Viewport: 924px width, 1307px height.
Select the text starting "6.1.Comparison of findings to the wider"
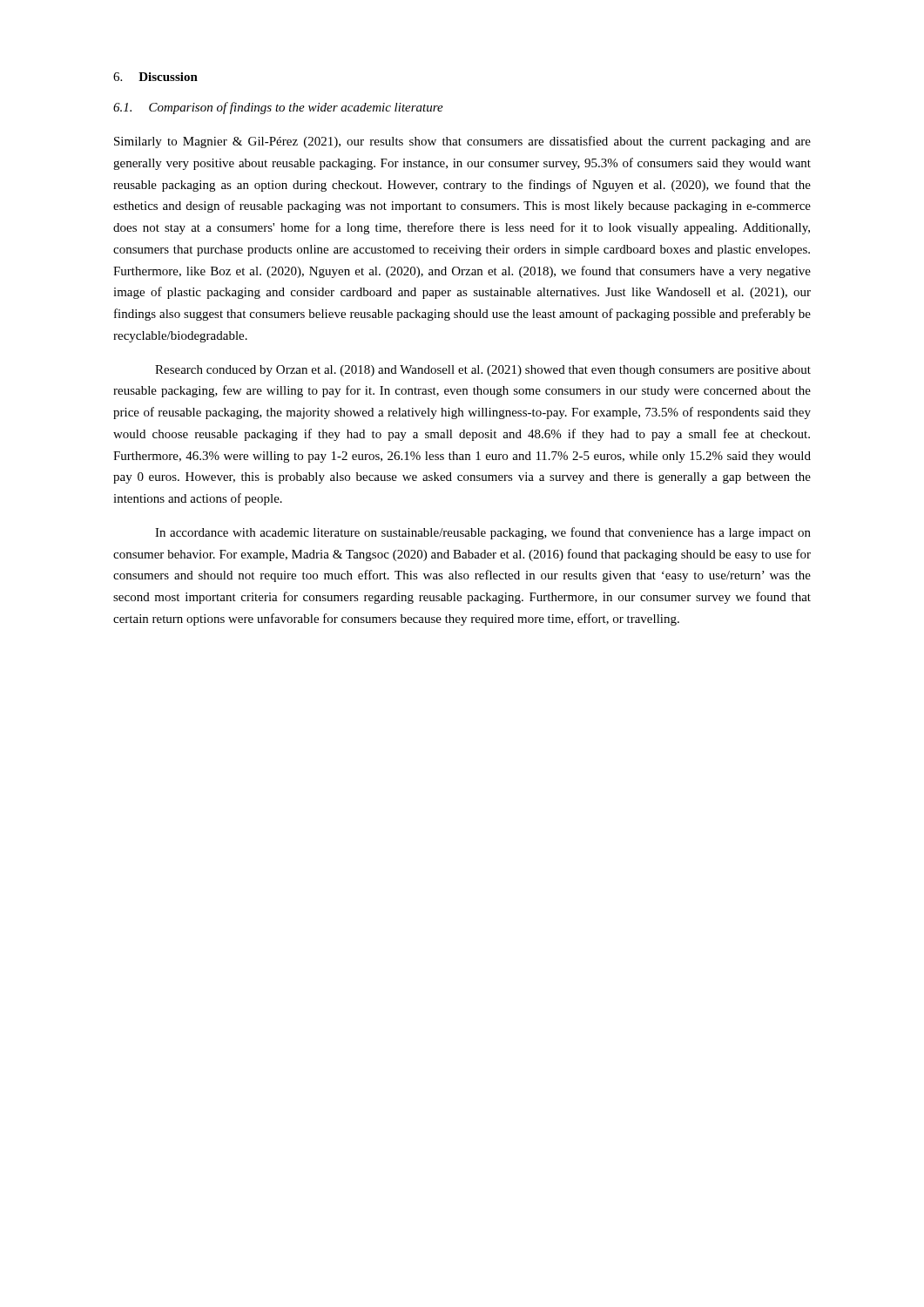click(x=278, y=107)
